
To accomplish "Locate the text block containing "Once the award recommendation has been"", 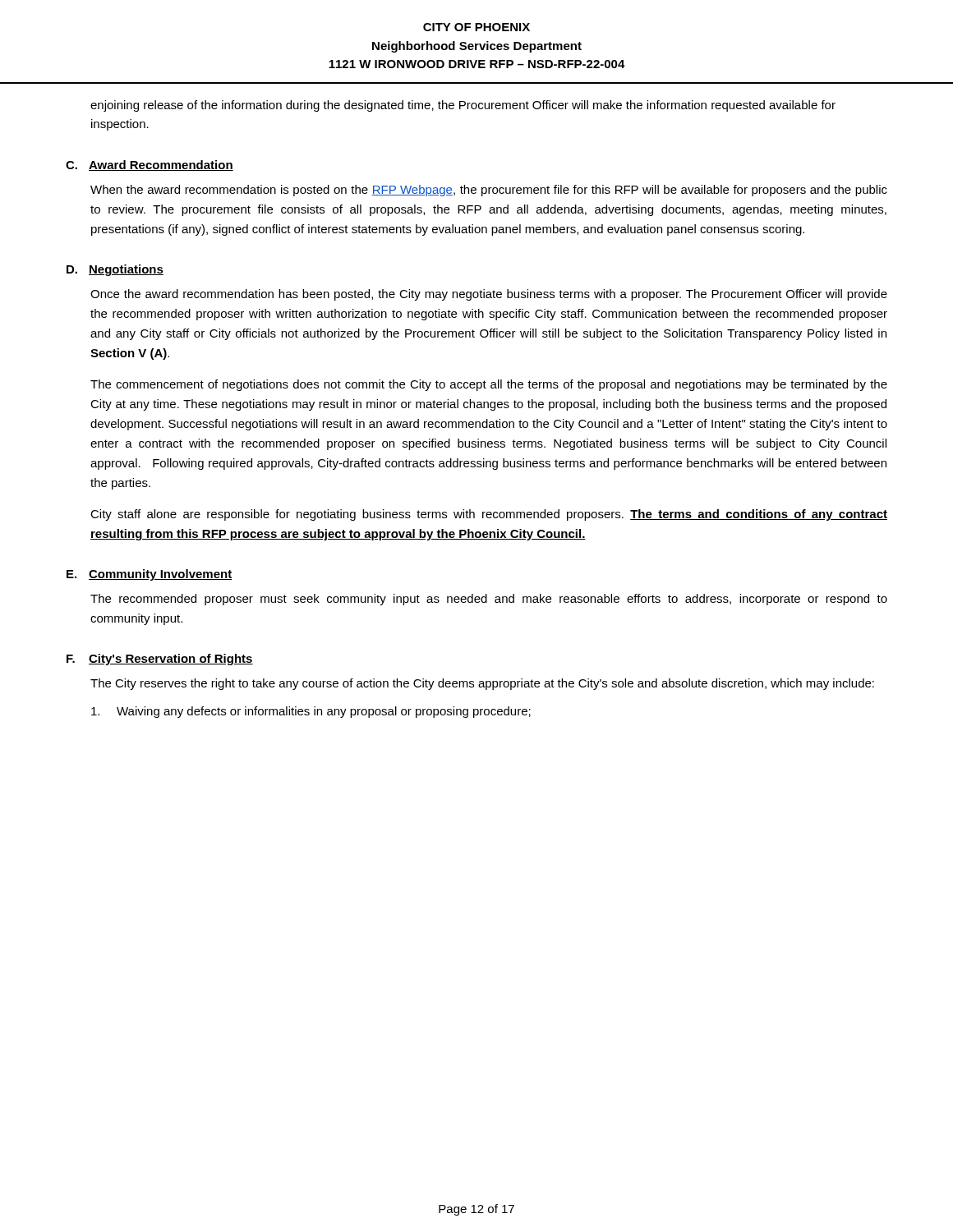I will (x=489, y=323).
